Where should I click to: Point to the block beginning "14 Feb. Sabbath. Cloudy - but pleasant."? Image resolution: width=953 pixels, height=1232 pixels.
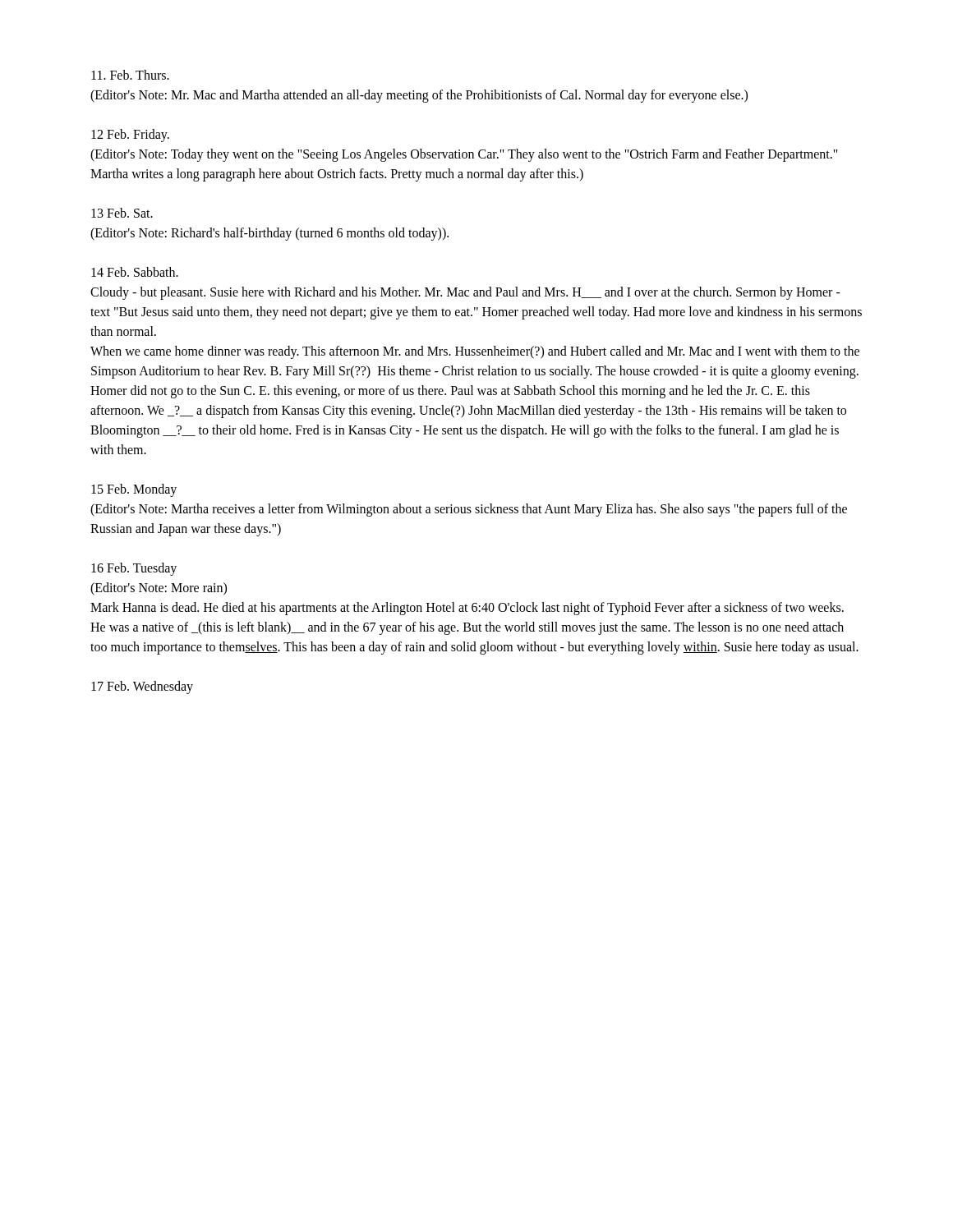pyautogui.click(x=476, y=361)
